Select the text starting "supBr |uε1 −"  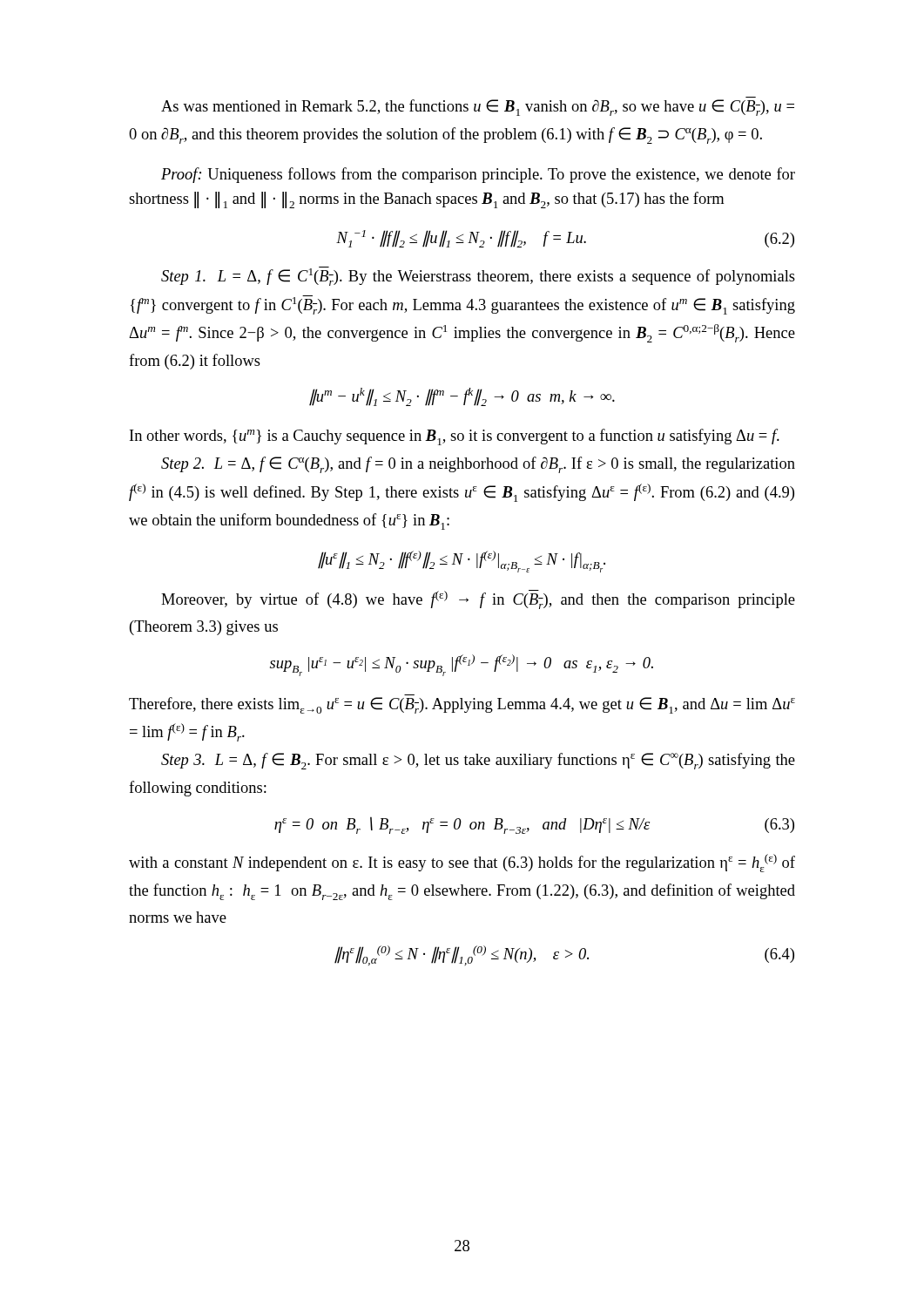coord(462,665)
